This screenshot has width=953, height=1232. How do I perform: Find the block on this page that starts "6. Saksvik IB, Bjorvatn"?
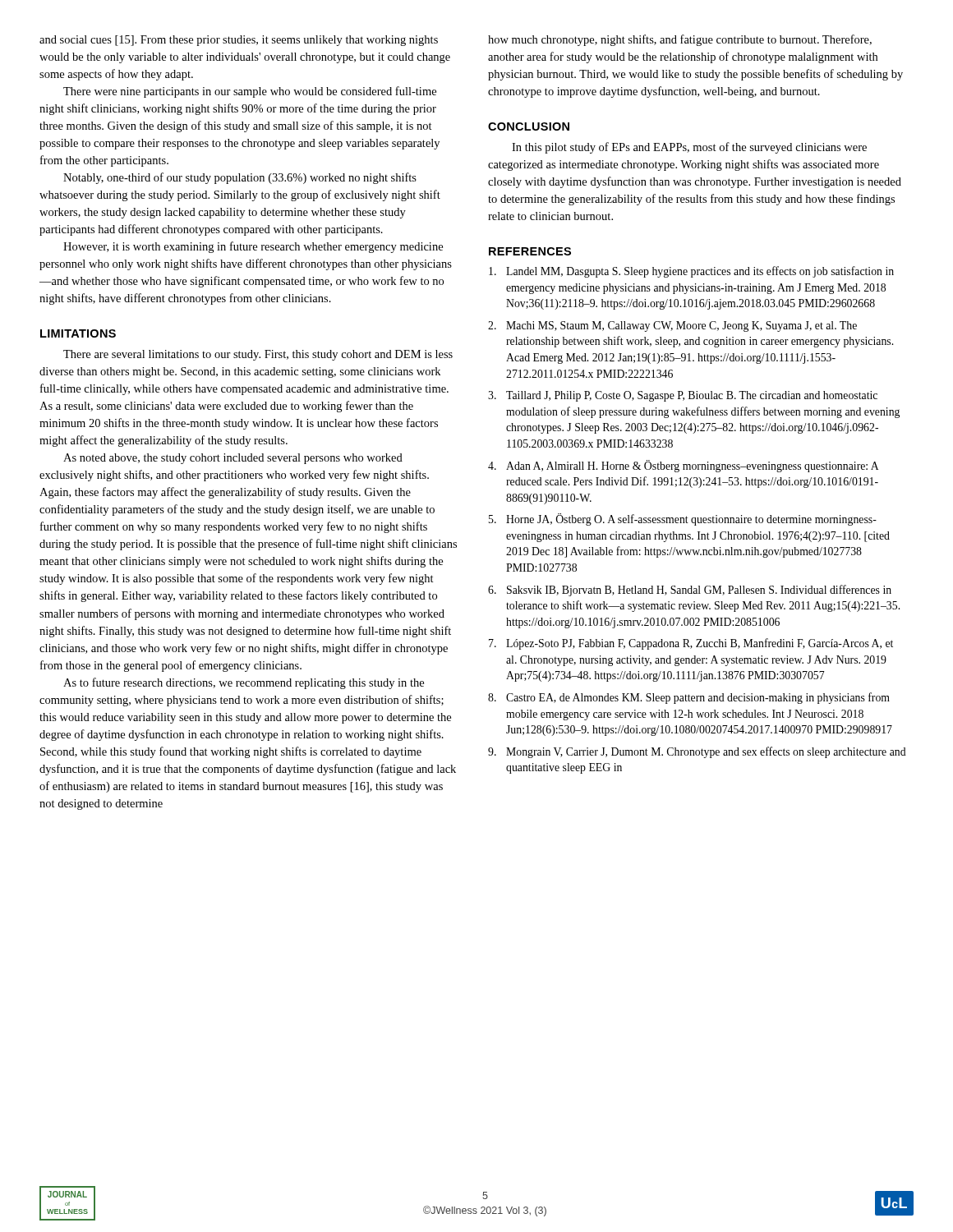pos(698,606)
